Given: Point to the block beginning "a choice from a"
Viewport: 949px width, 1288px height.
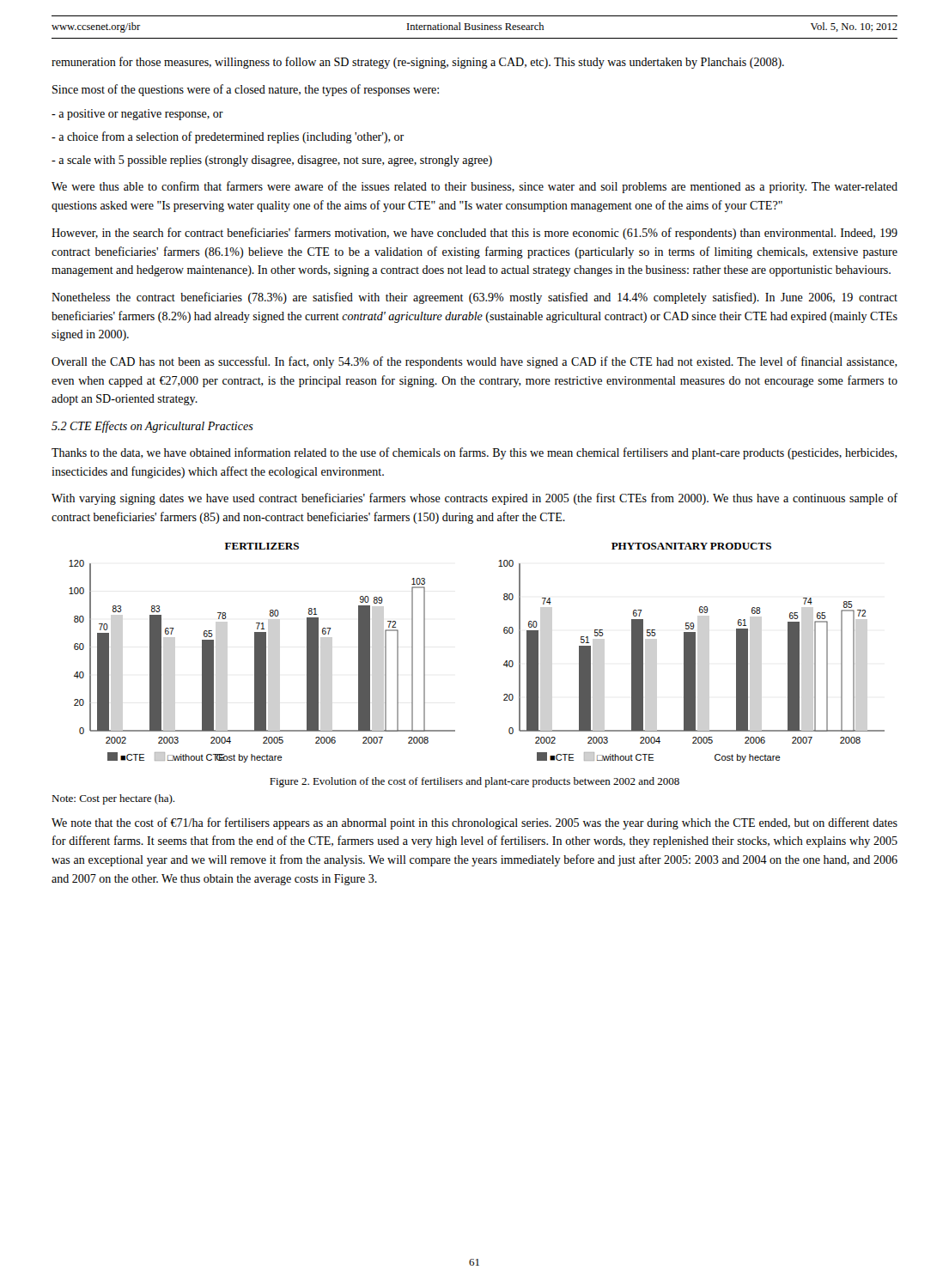Looking at the screenshot, I should [228, 137].
